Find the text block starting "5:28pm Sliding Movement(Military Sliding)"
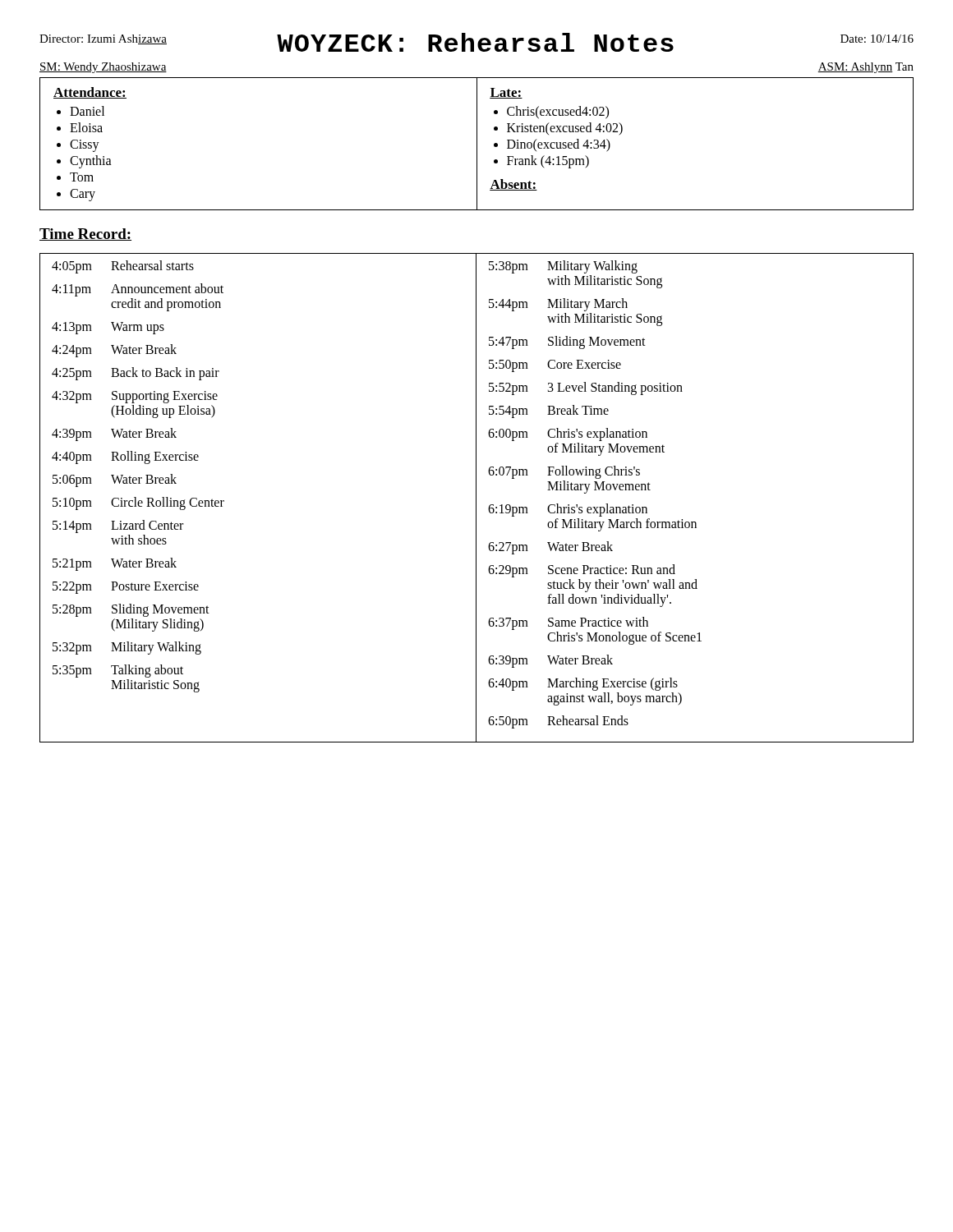953x1232 pixels. 131,610
